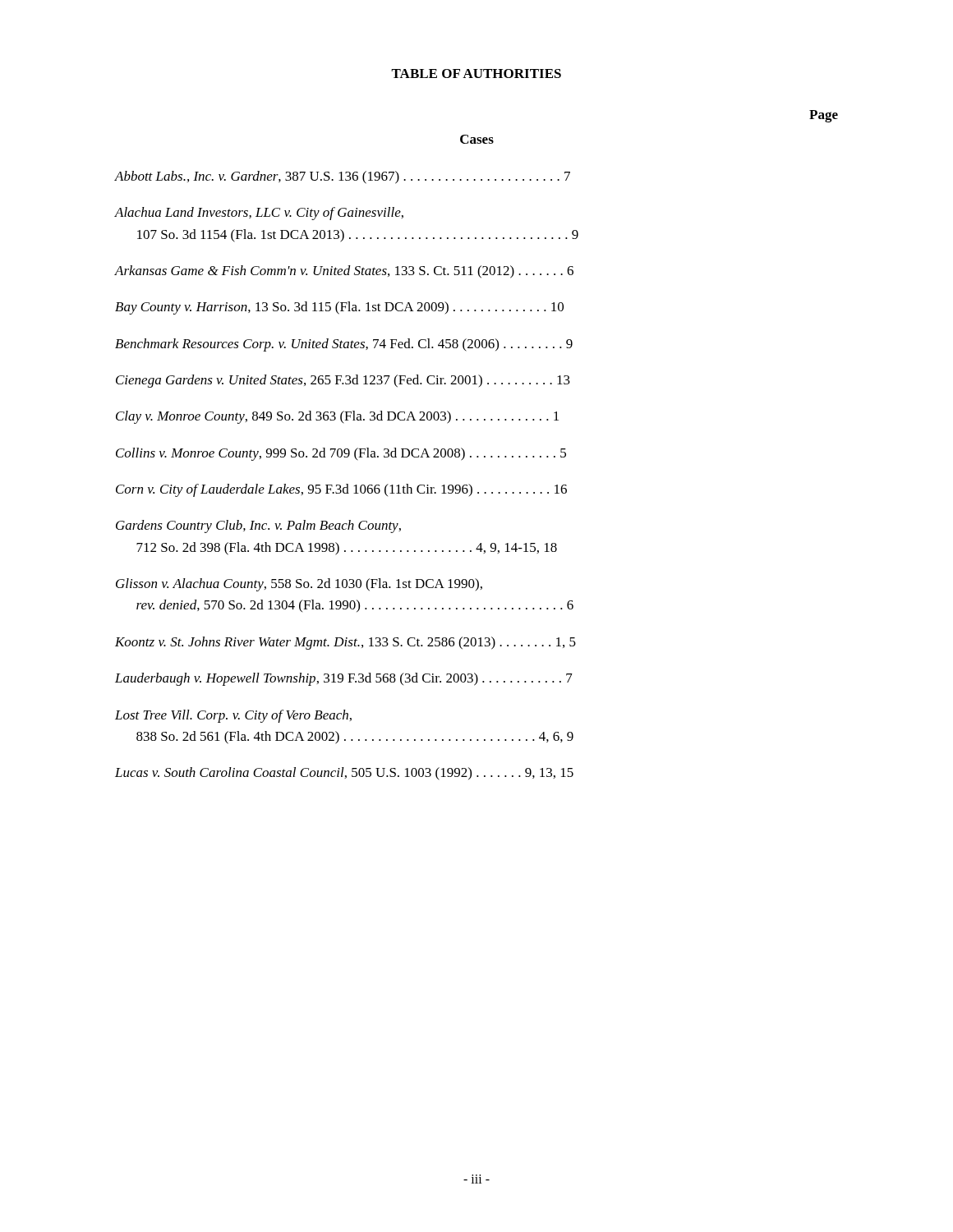Locate the text block starting "Collins v. Monroe County,"
953x1232 pixels.
tap(476, 453)
